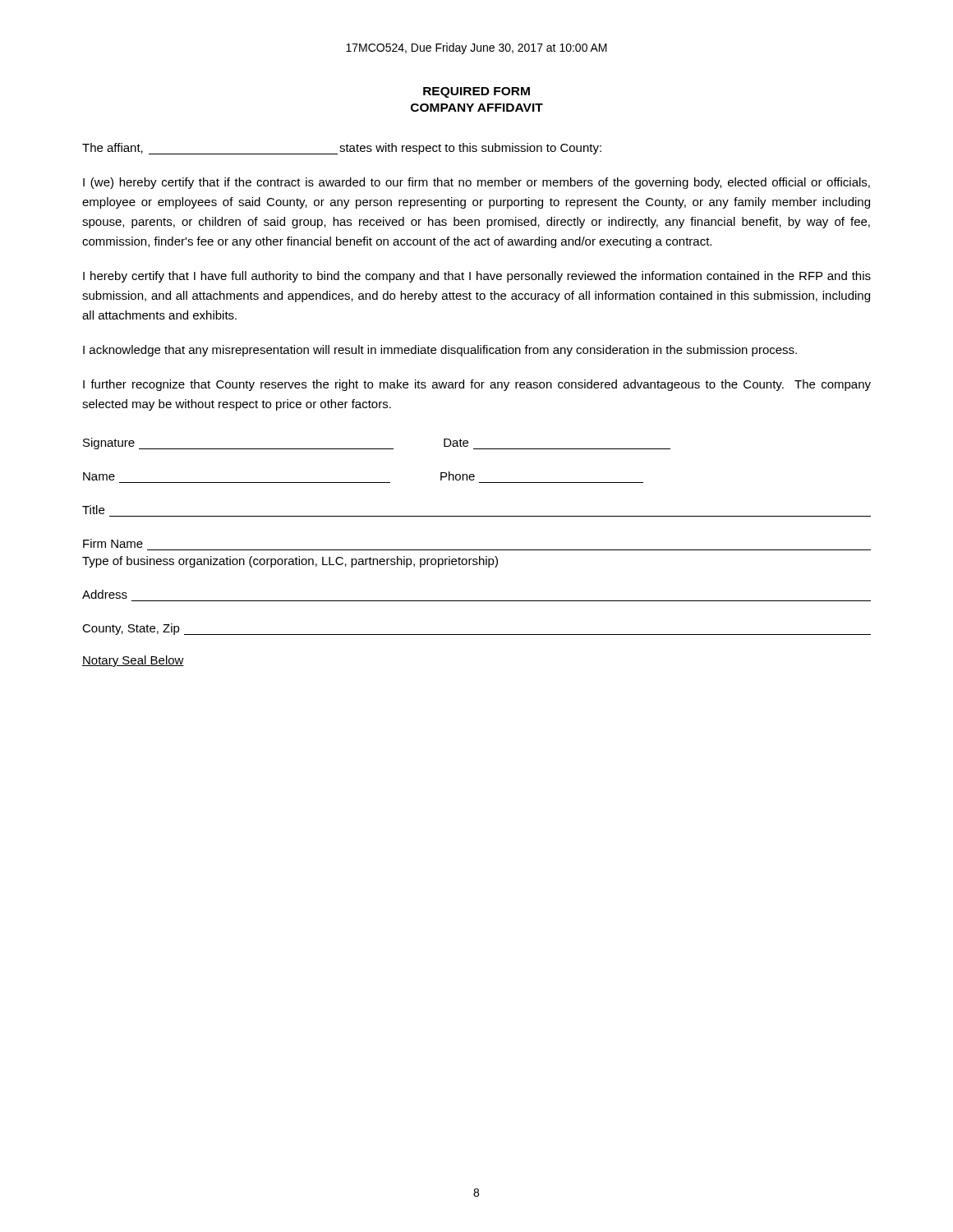The image size is (953, 1232).
Task: Locate the text block that says "I further recognize that County reserves"
Action: point(476,394)
